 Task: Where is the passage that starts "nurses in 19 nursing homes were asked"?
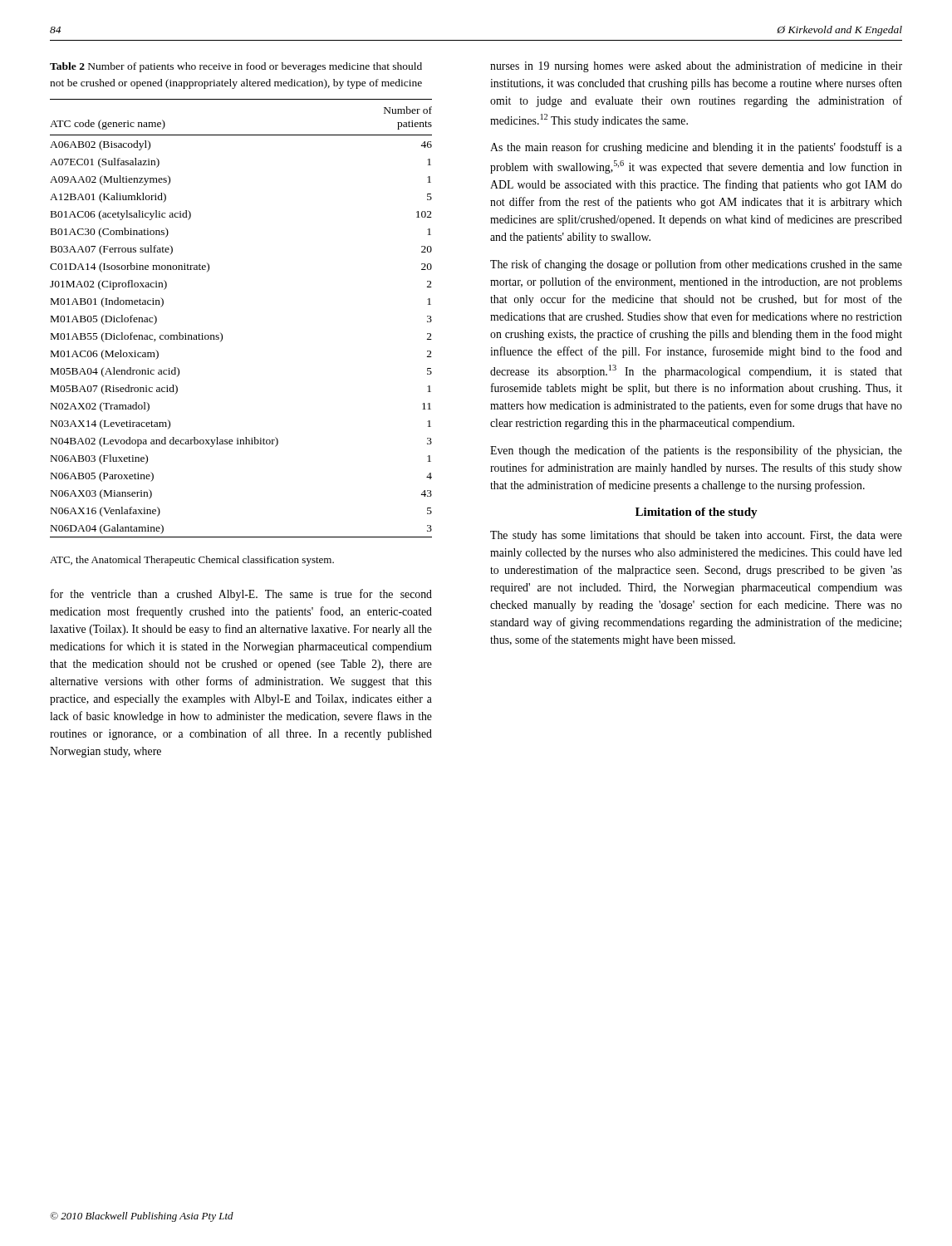point(696,93)
